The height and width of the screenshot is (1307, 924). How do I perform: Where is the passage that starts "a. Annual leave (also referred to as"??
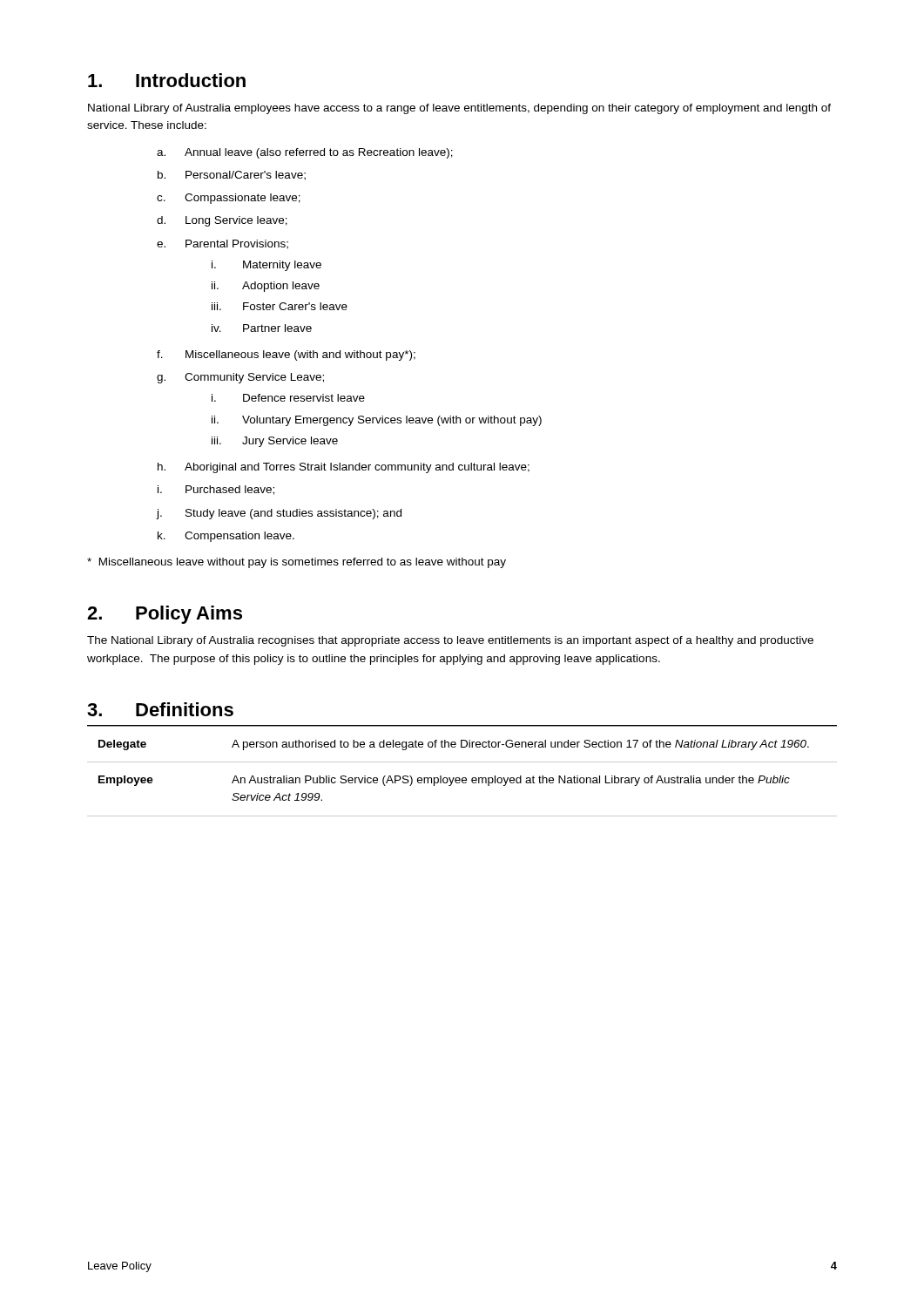(x=305, y=153)
